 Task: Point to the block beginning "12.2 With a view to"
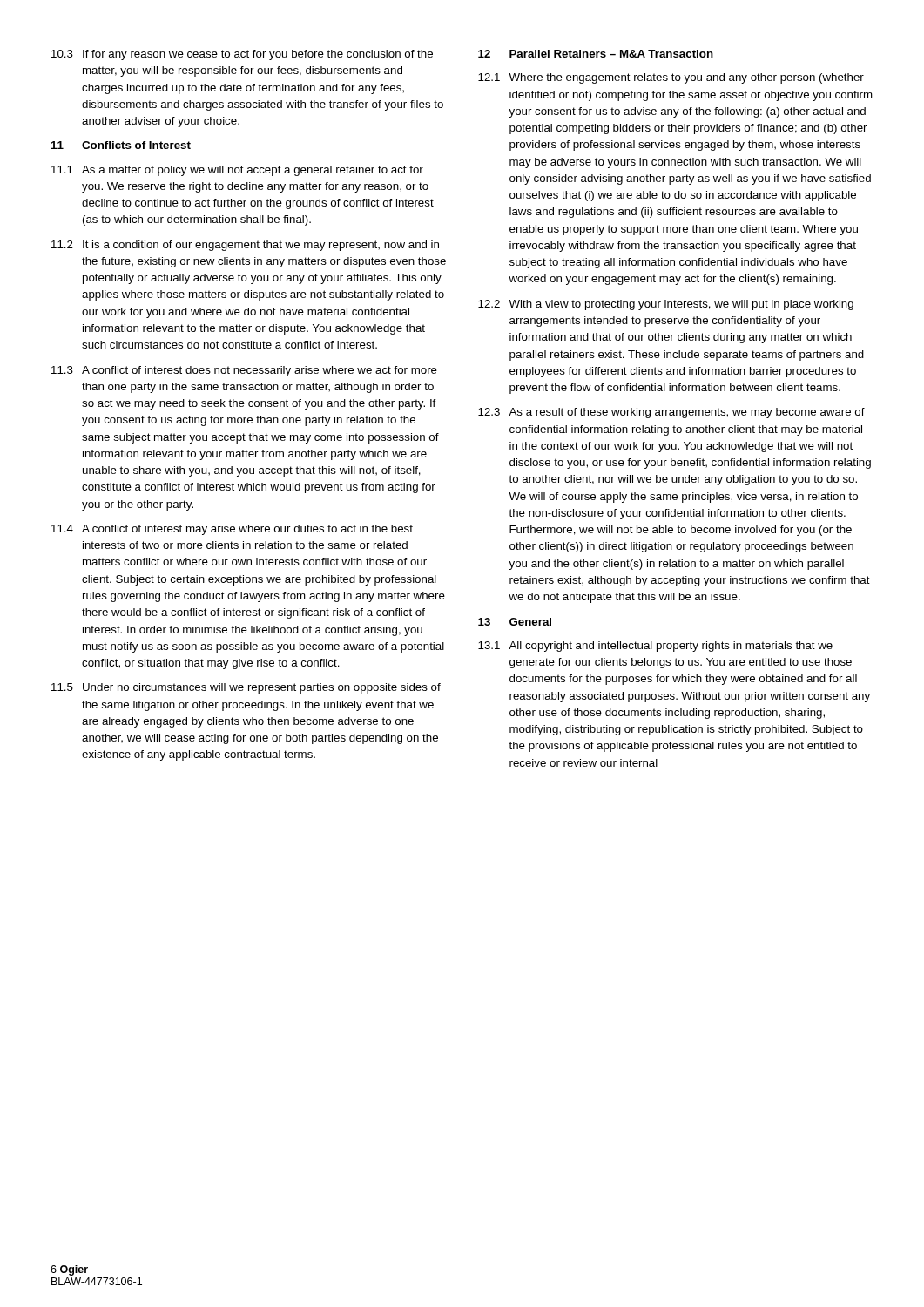click(676, 346)
